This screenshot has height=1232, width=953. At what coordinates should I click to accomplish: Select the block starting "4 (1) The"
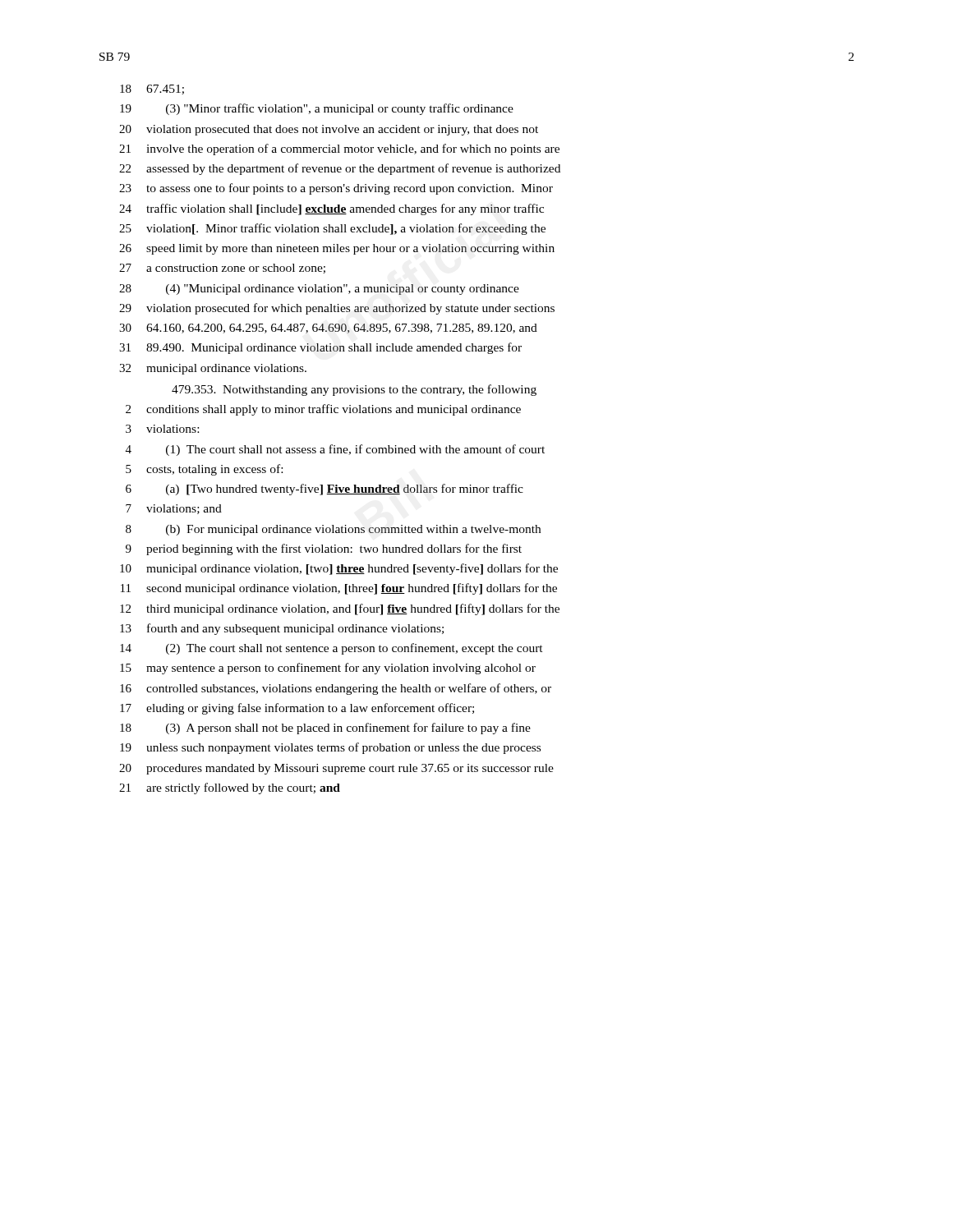point(476,459)
